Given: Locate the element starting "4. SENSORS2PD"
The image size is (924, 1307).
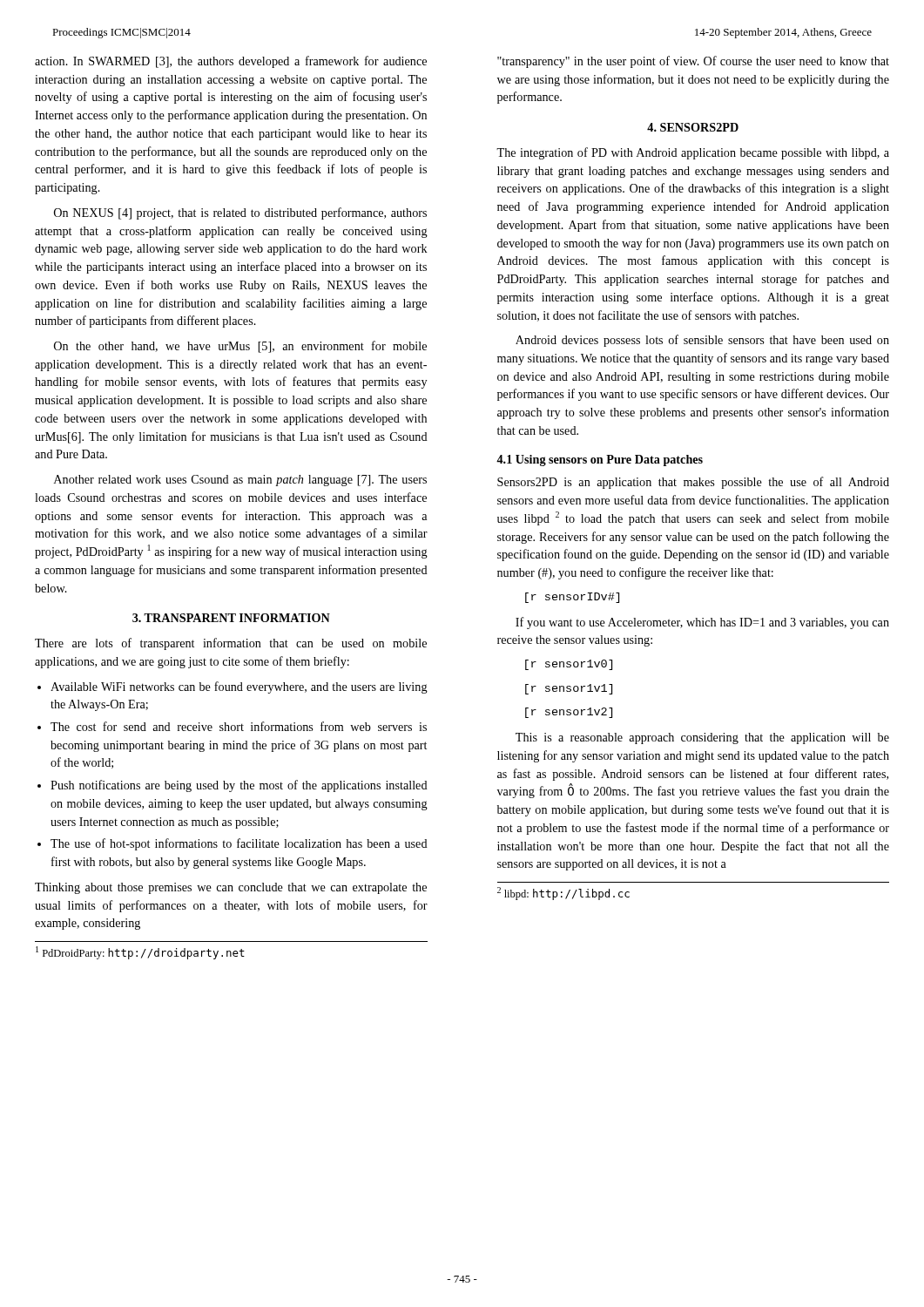Looking at the screenshot, I should tap(693, 127).
